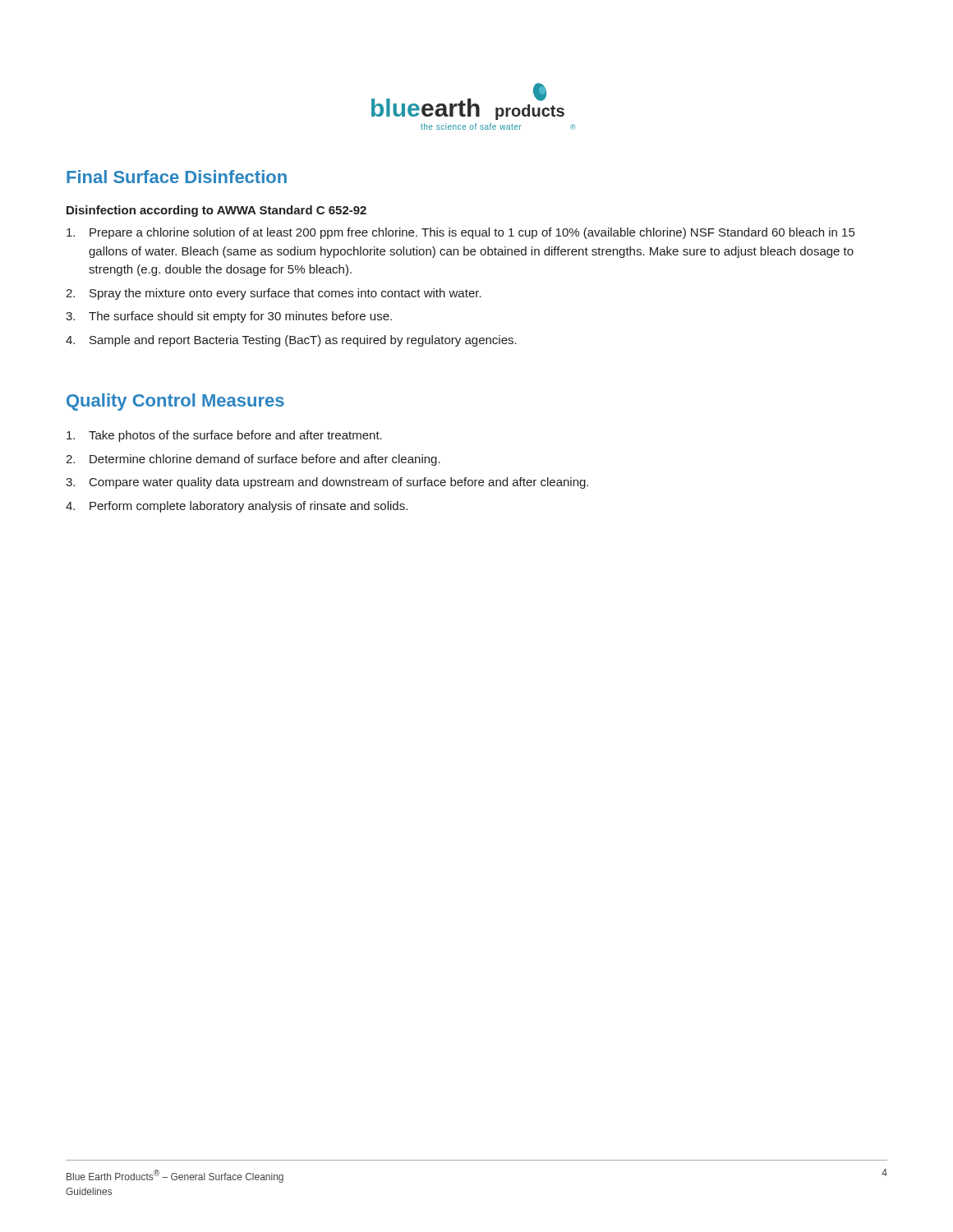Click on the list item that says "Prepare a chlorine solution of at least"
This screenshot has width=953, height=1232.
click(476, 251)
